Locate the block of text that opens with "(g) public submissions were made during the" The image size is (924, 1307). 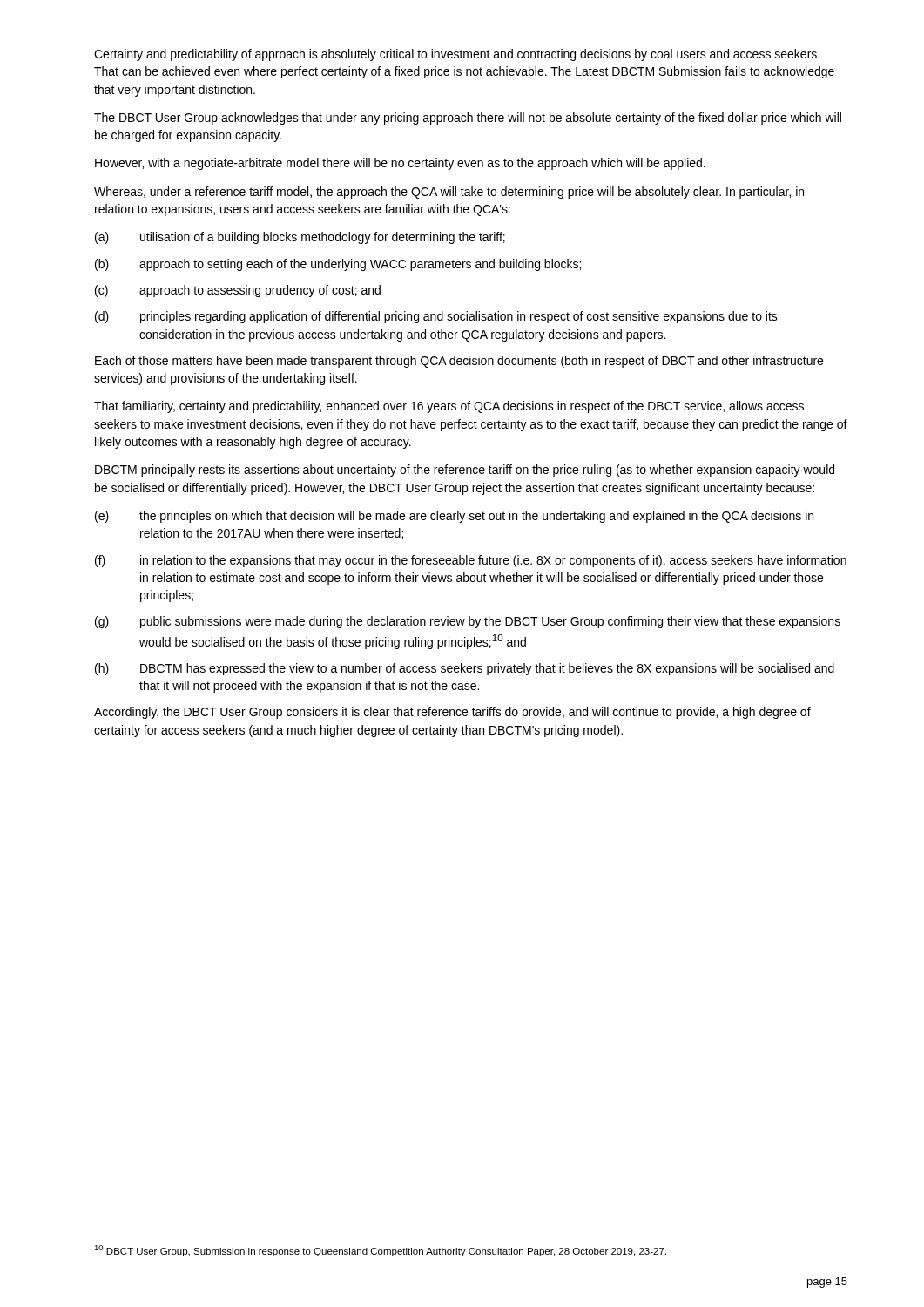pos(471,632)
